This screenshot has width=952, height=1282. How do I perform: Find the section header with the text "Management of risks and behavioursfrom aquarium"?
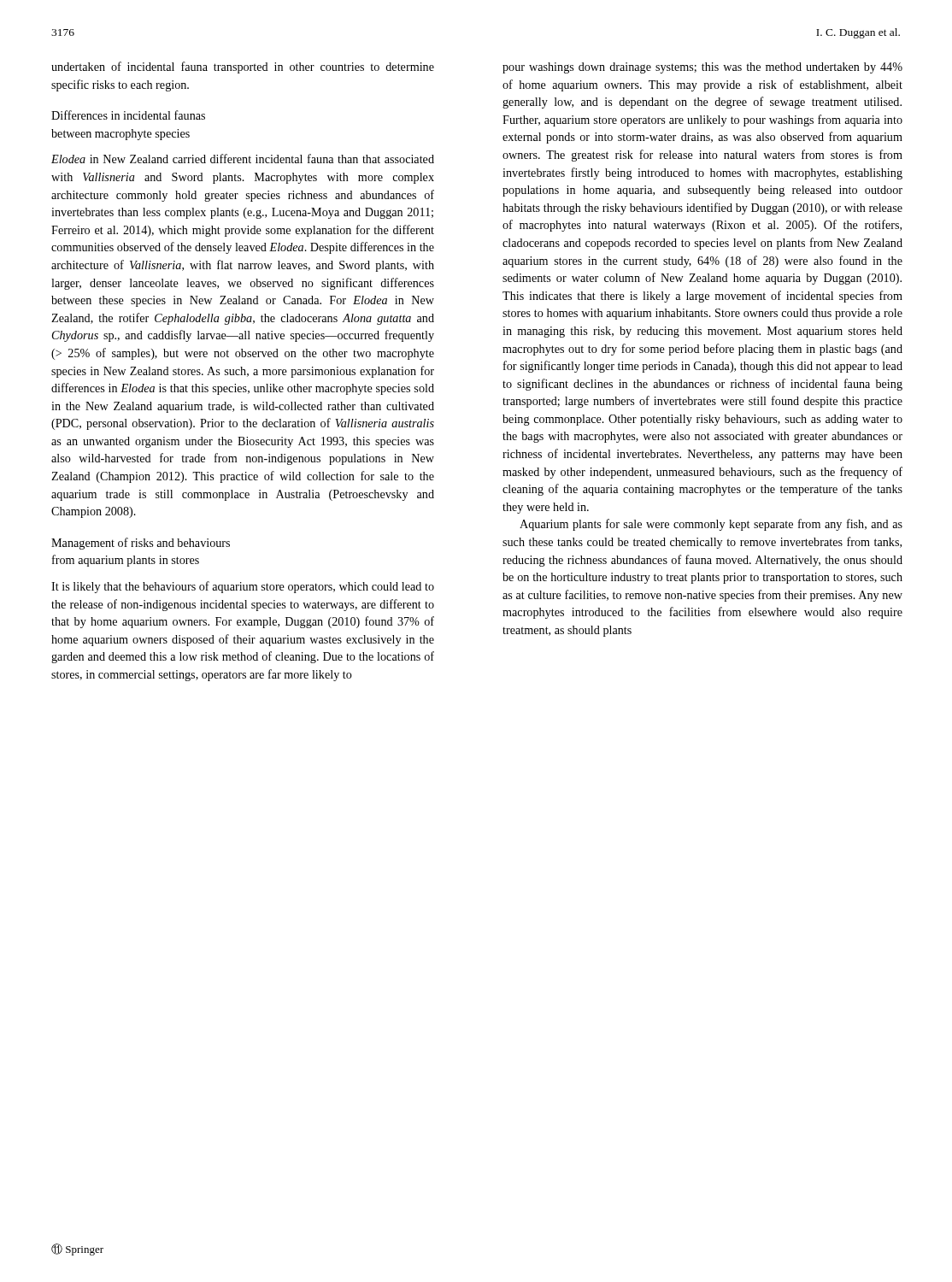pyautogui.click(x=141, y=544)
